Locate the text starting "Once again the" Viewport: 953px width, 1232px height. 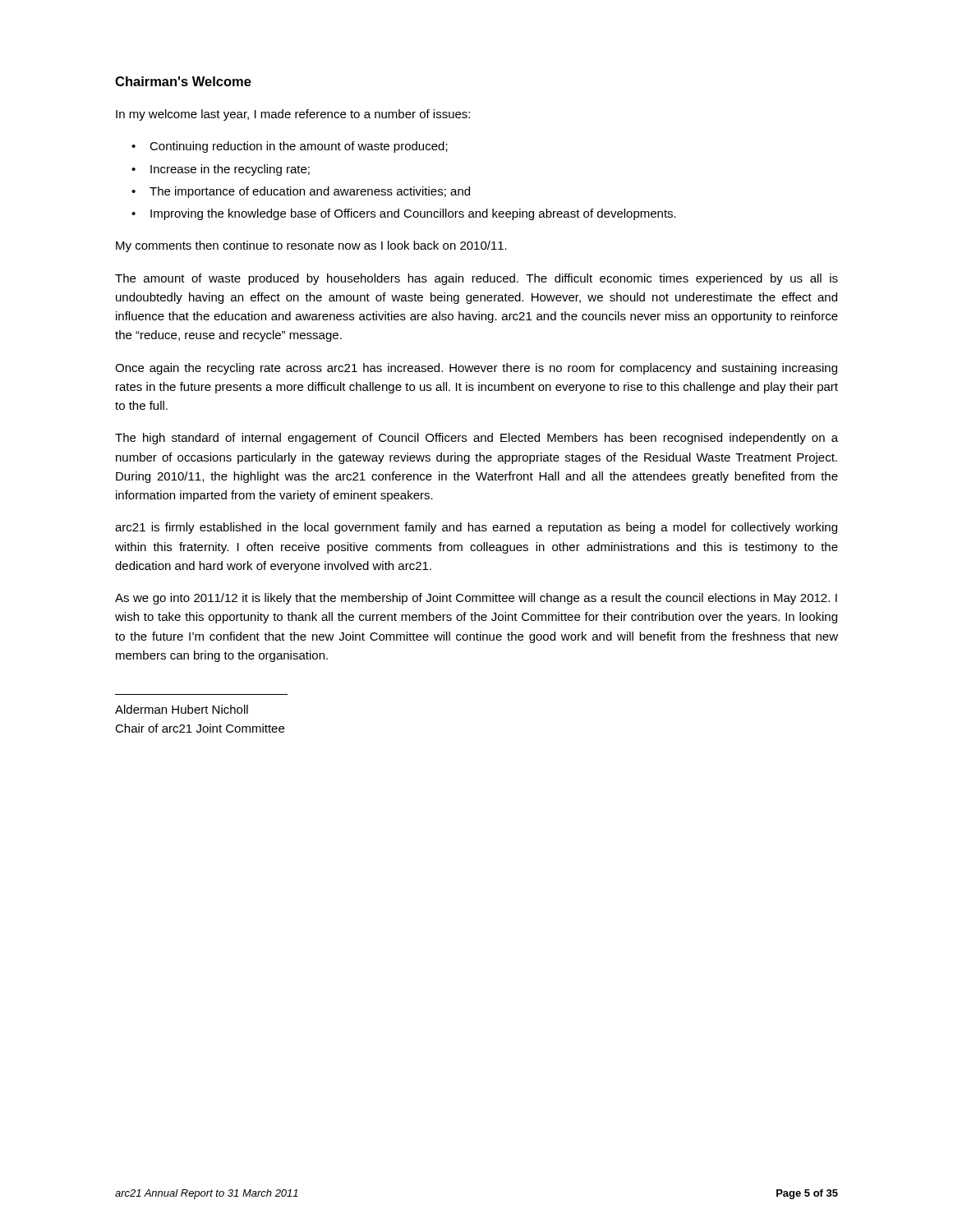[x=476, y=386]
